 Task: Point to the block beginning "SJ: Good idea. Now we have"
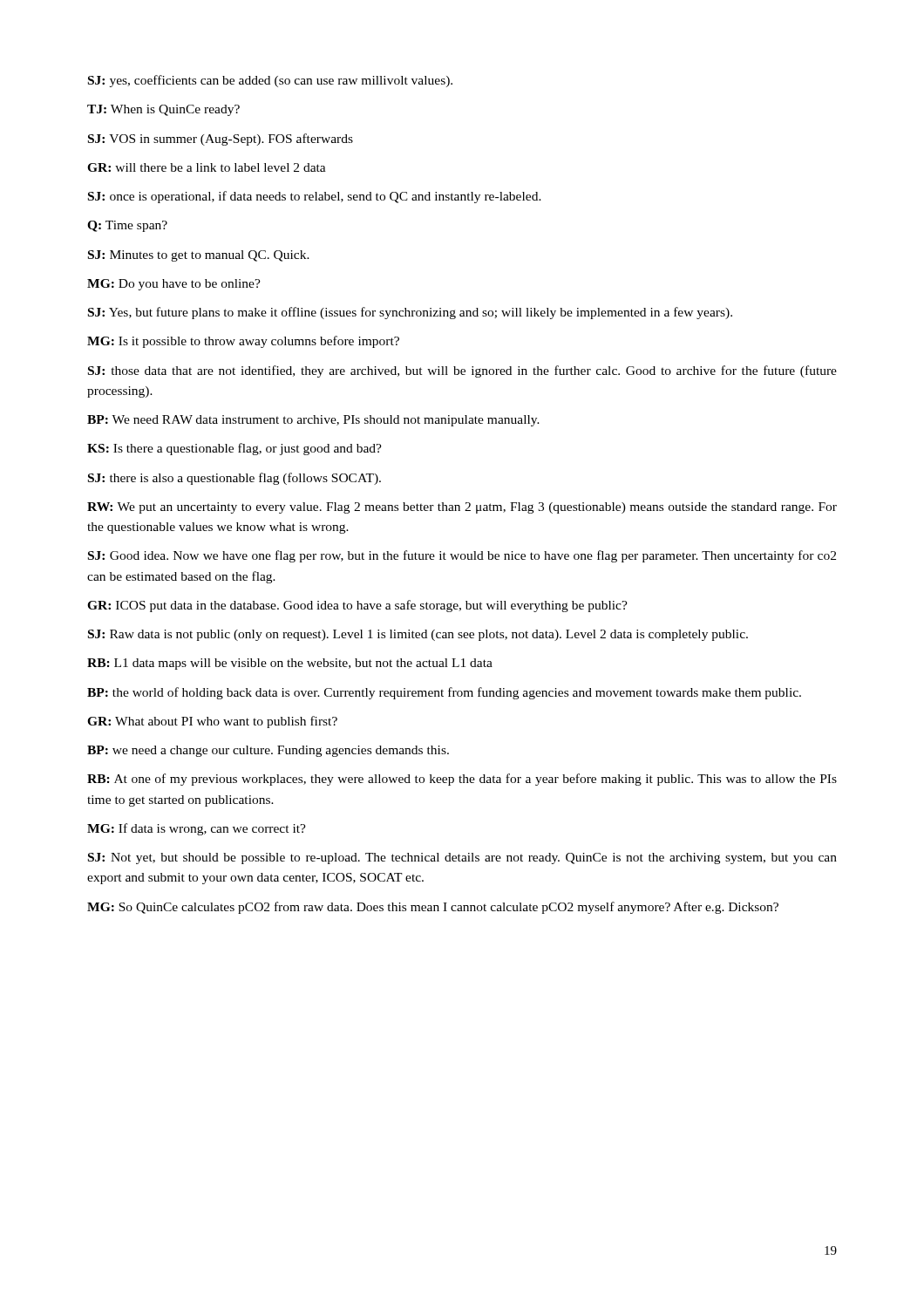462,565
